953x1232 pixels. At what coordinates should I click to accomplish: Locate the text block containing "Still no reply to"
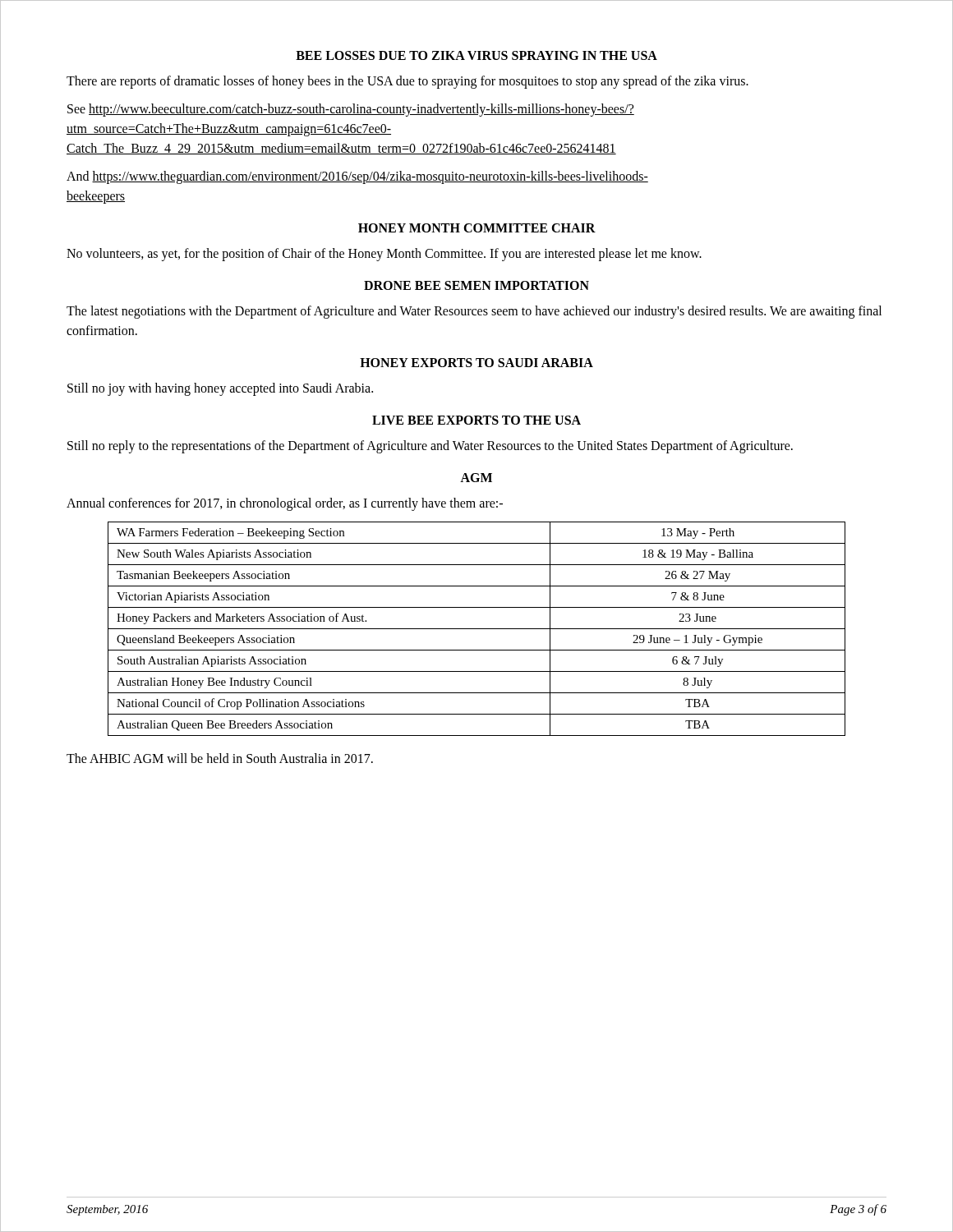430,446
